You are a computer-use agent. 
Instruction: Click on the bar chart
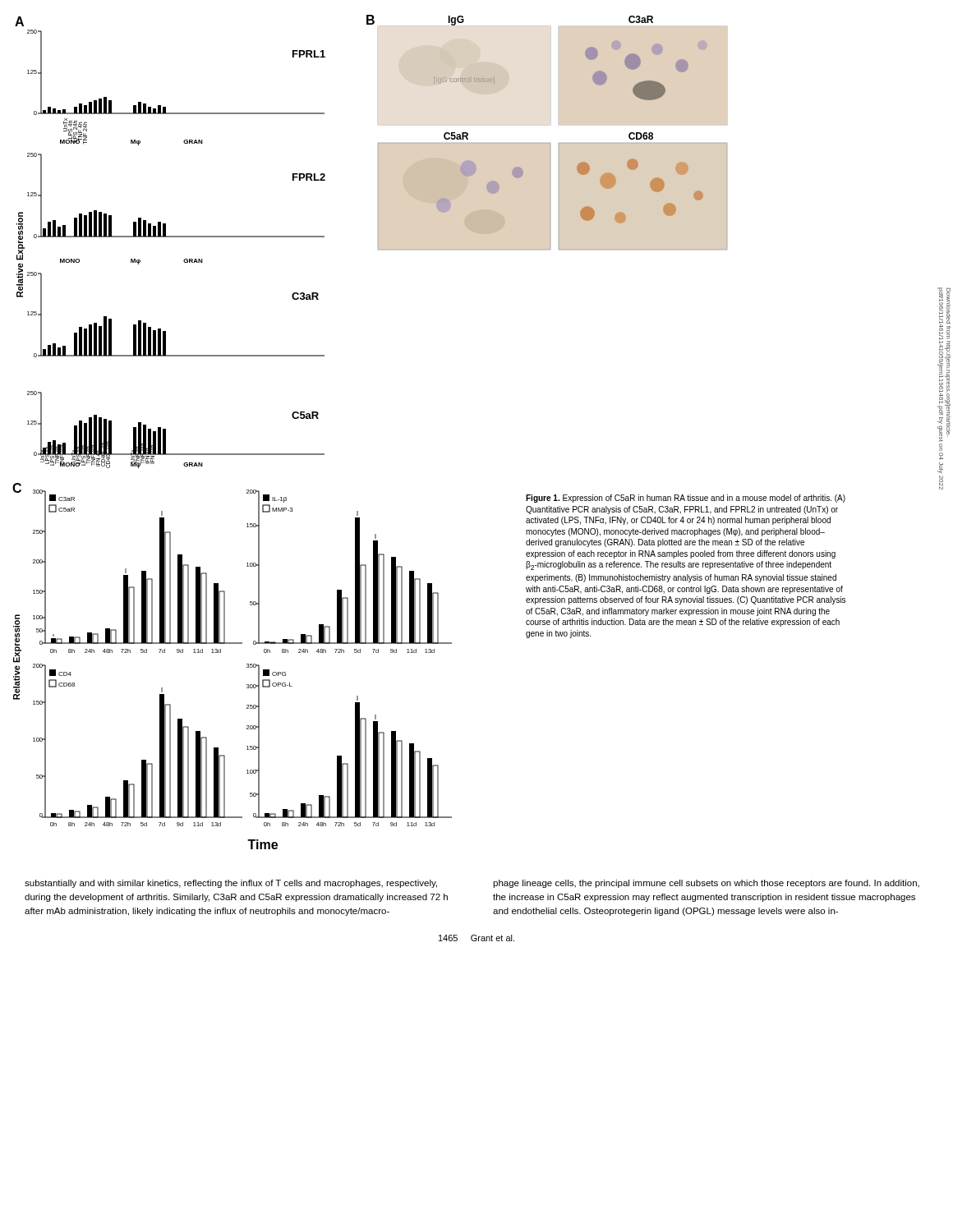tap(168, 238)
